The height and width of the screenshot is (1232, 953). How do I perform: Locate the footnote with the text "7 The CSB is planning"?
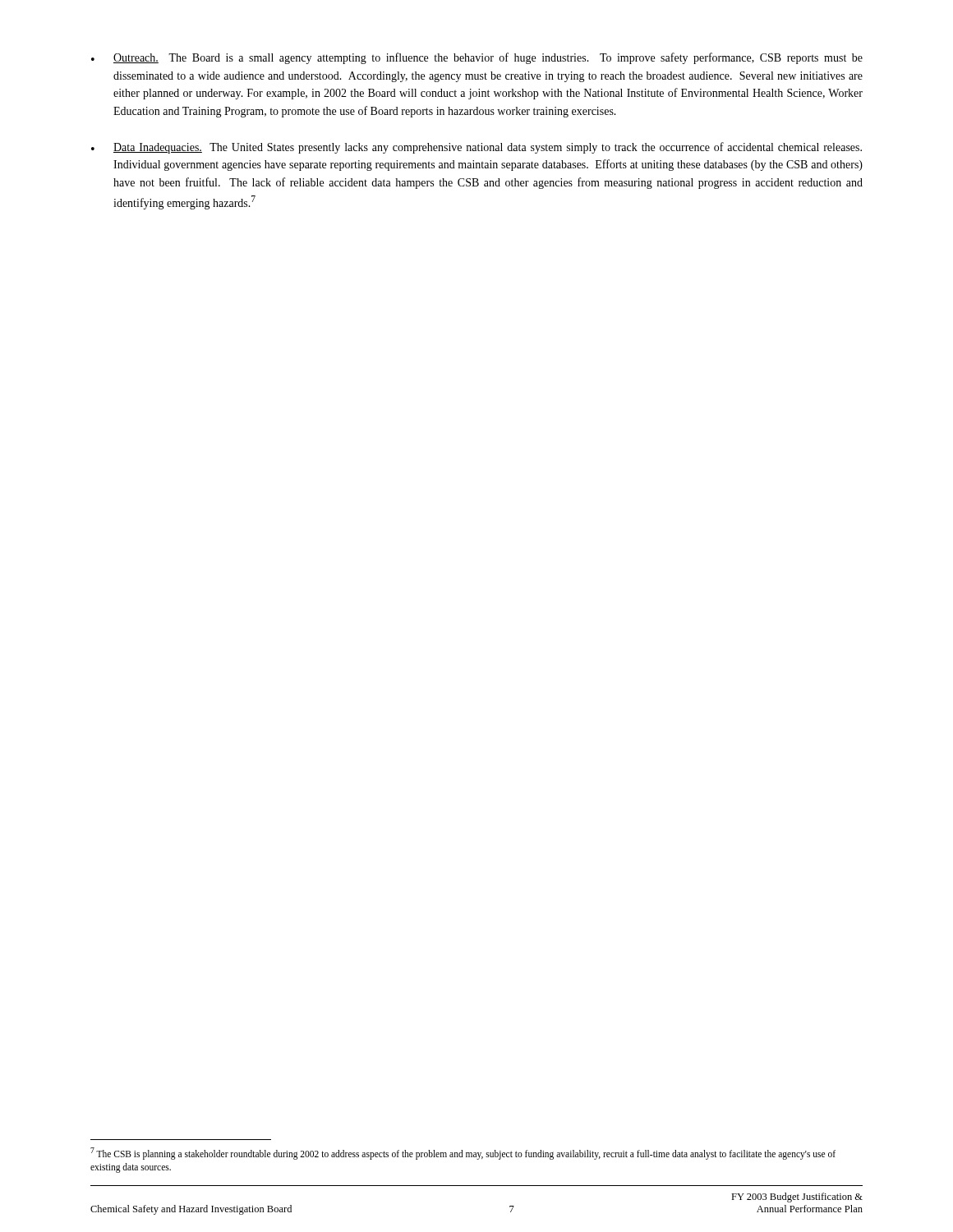pyautogui.click(x=463, y=1159)
